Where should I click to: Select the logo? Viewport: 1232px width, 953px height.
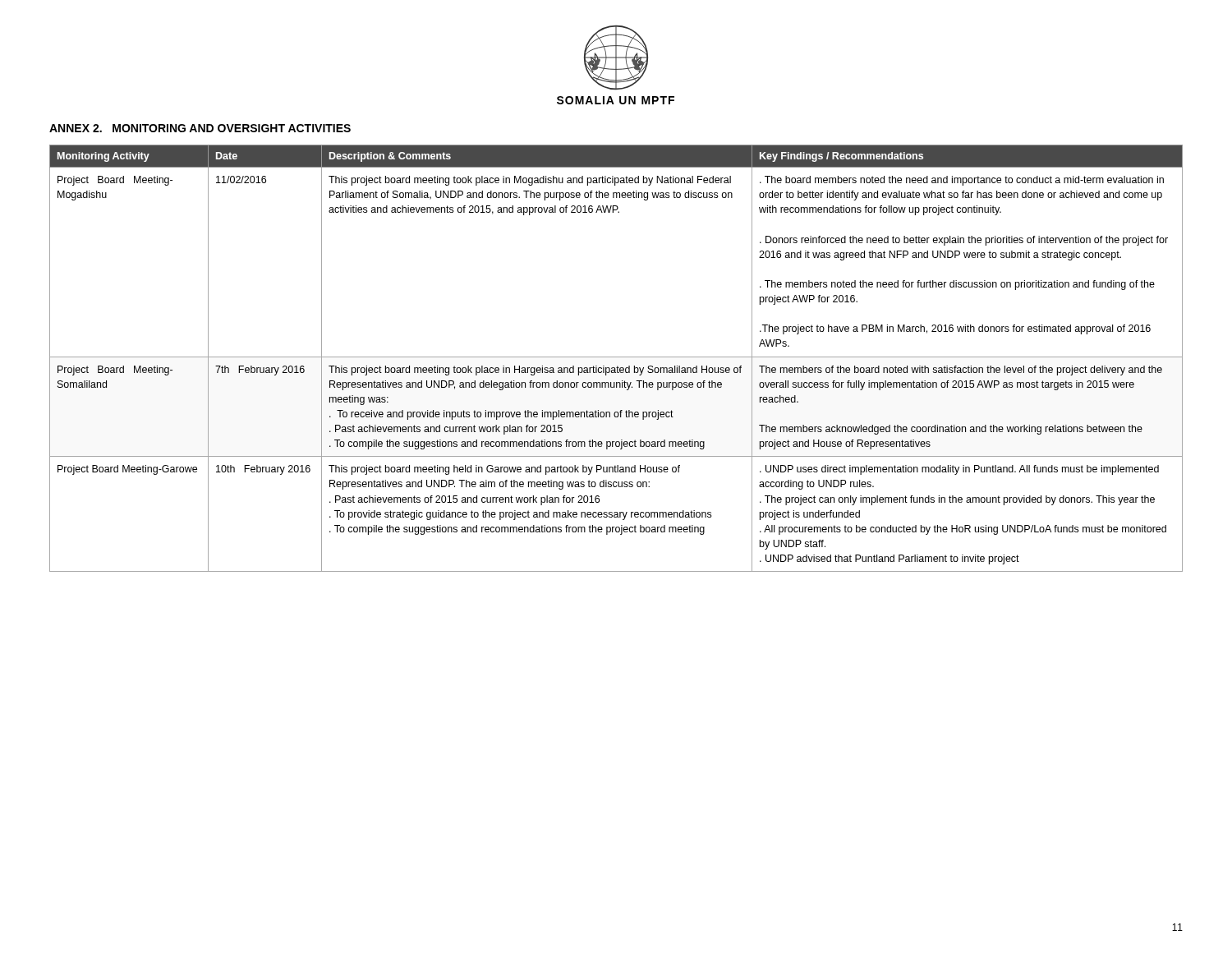coord(616,58)
